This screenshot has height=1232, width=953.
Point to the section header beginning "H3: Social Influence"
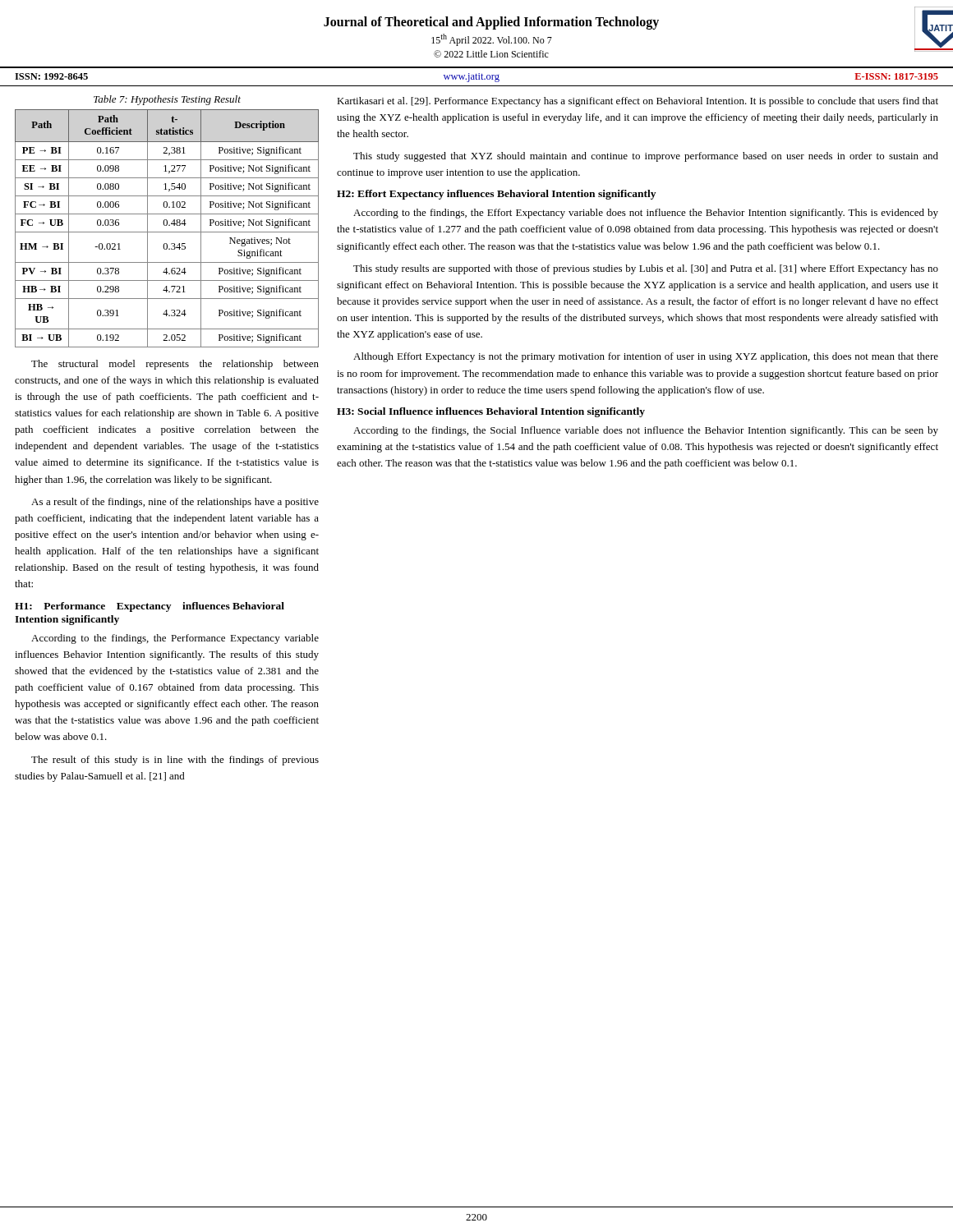(491, 411)
